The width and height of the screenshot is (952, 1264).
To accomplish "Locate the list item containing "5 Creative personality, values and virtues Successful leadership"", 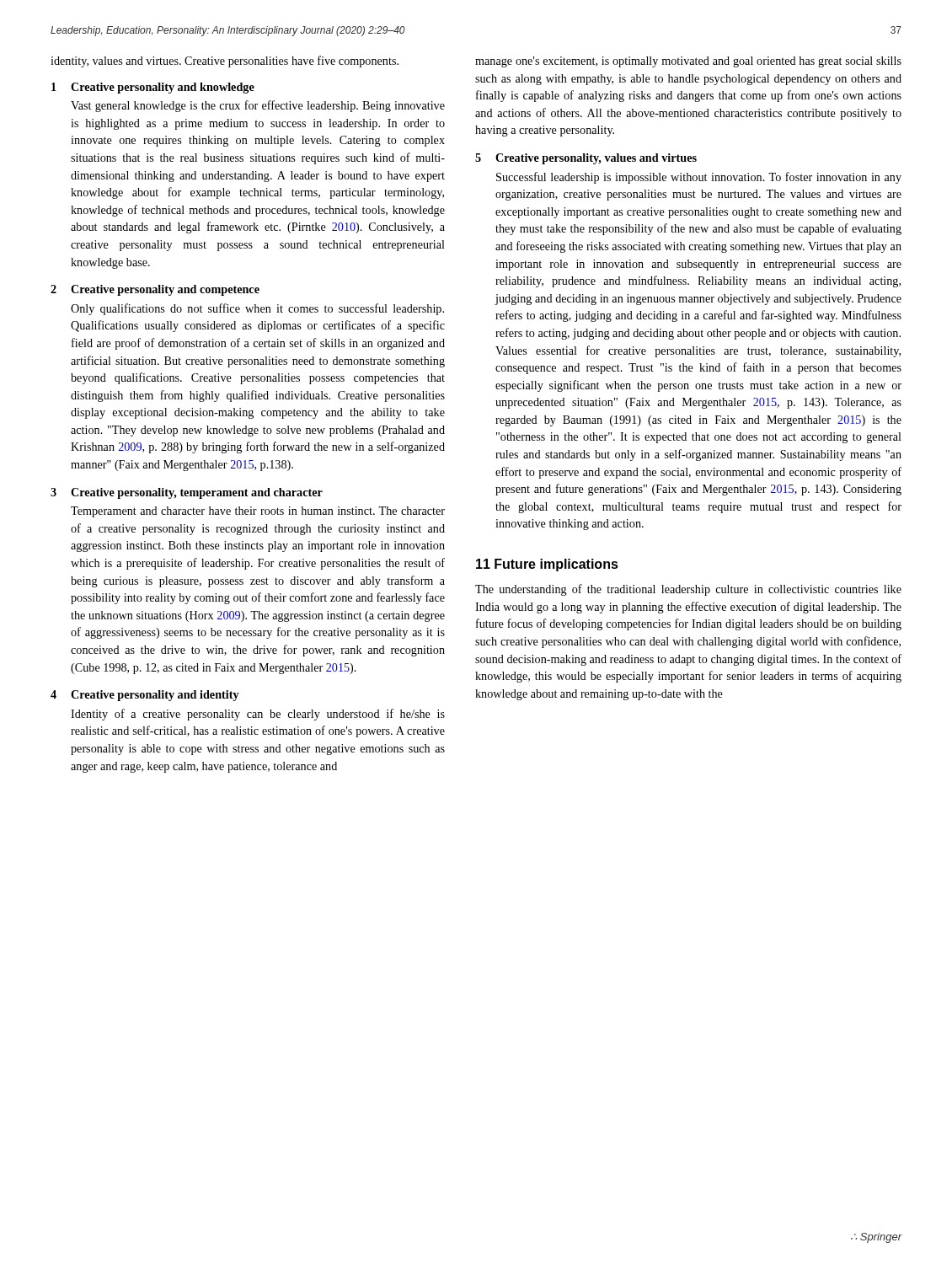I will pos(688,341).
